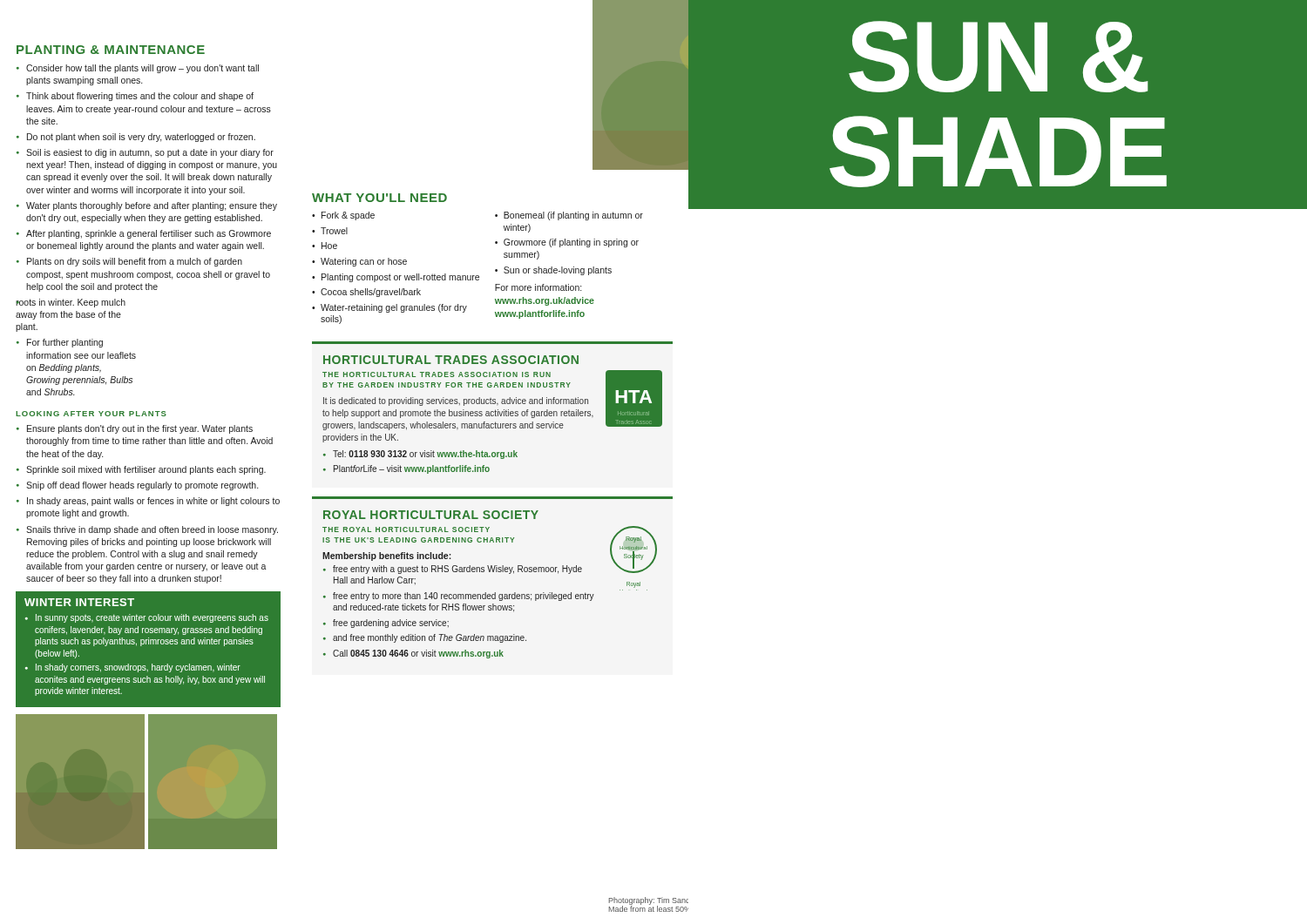The width and height of the screenshot is (1307, 924).
Task: Point to the passage starting "SUN &SHADE"
Action: pos(998,104)
